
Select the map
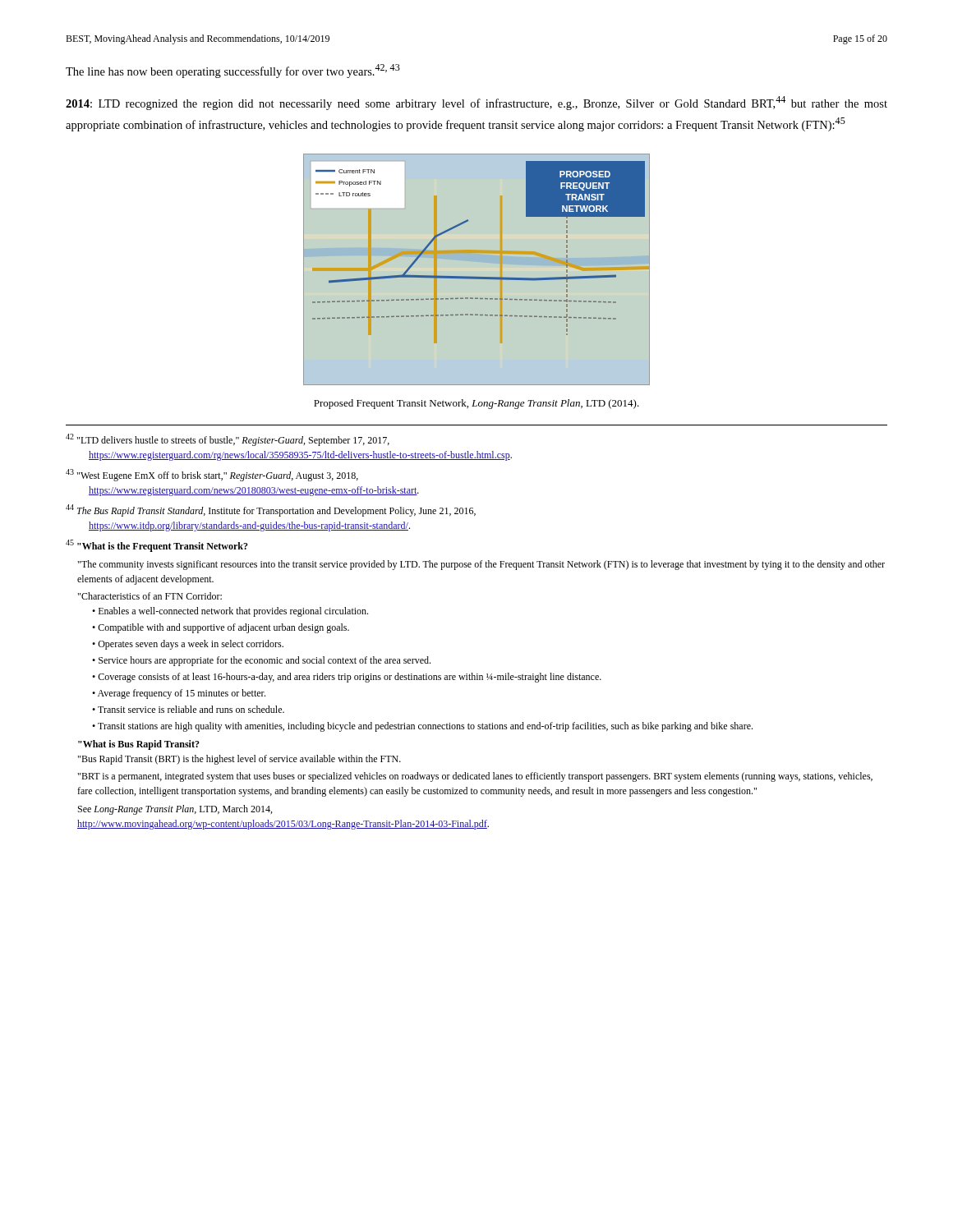tap(476, 271)
